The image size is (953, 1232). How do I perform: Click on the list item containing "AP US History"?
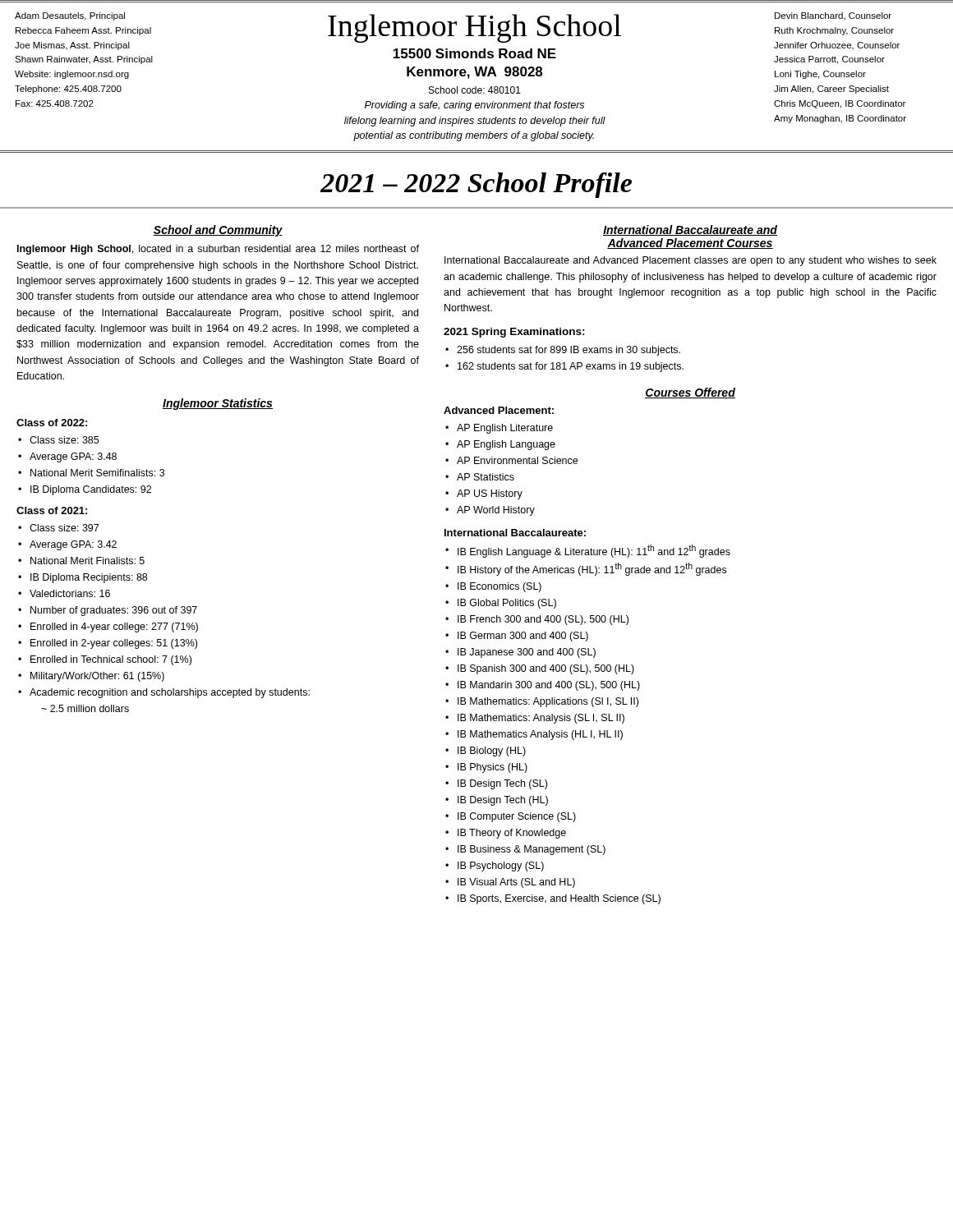(x=490, y=493)
